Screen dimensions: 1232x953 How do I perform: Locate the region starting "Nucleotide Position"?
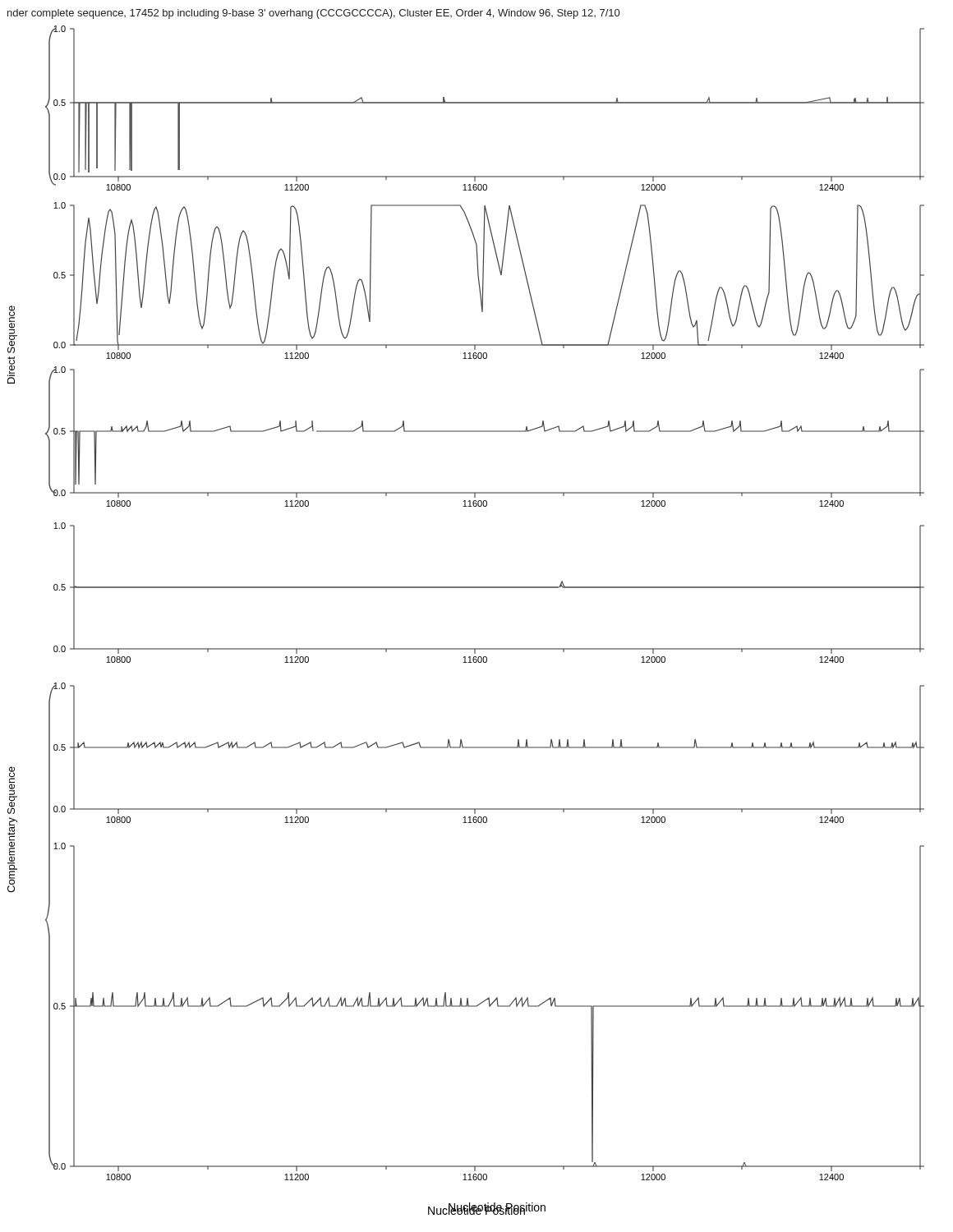(476, 1211)
